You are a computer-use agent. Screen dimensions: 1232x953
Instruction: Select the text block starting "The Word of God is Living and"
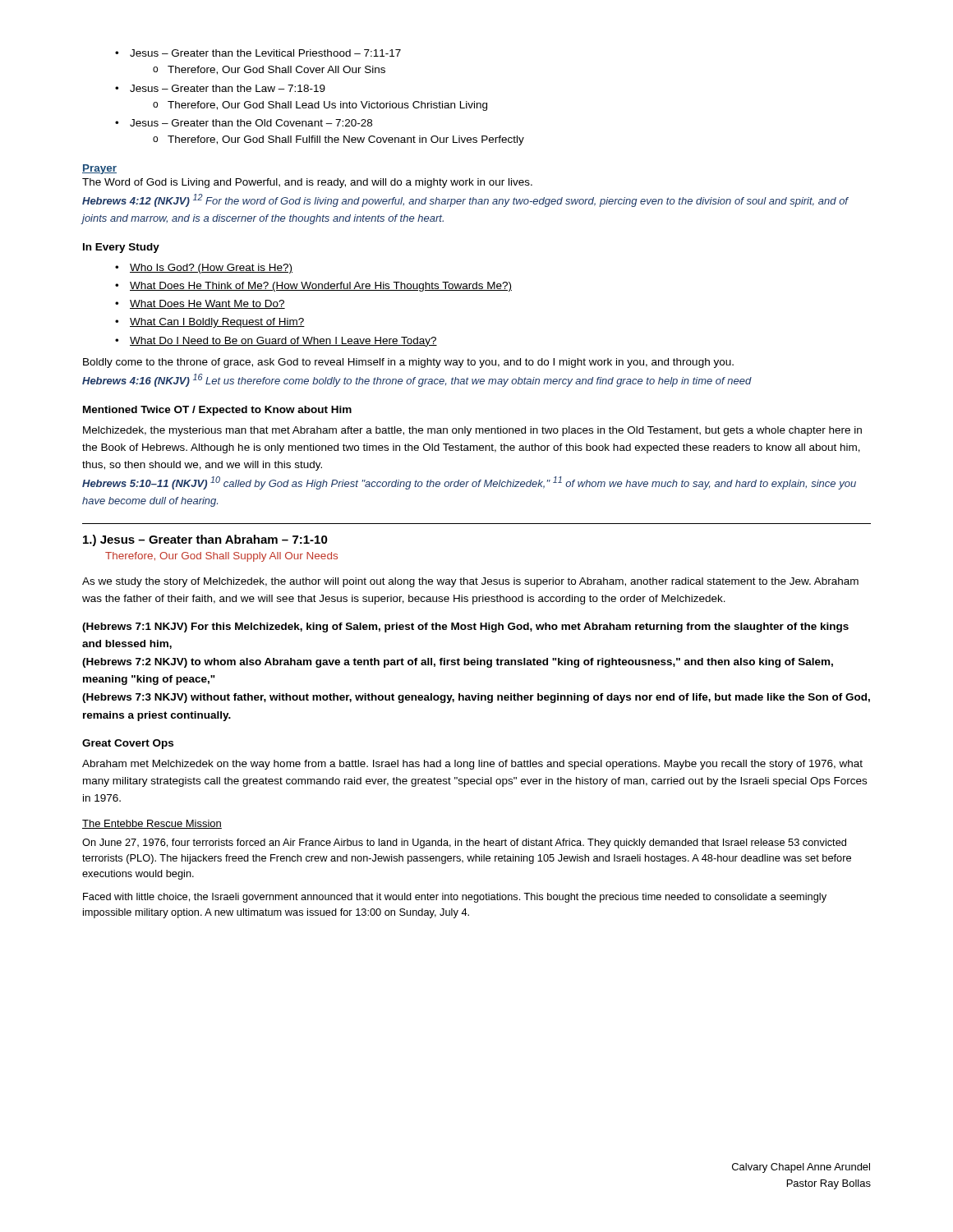point(476,200)
